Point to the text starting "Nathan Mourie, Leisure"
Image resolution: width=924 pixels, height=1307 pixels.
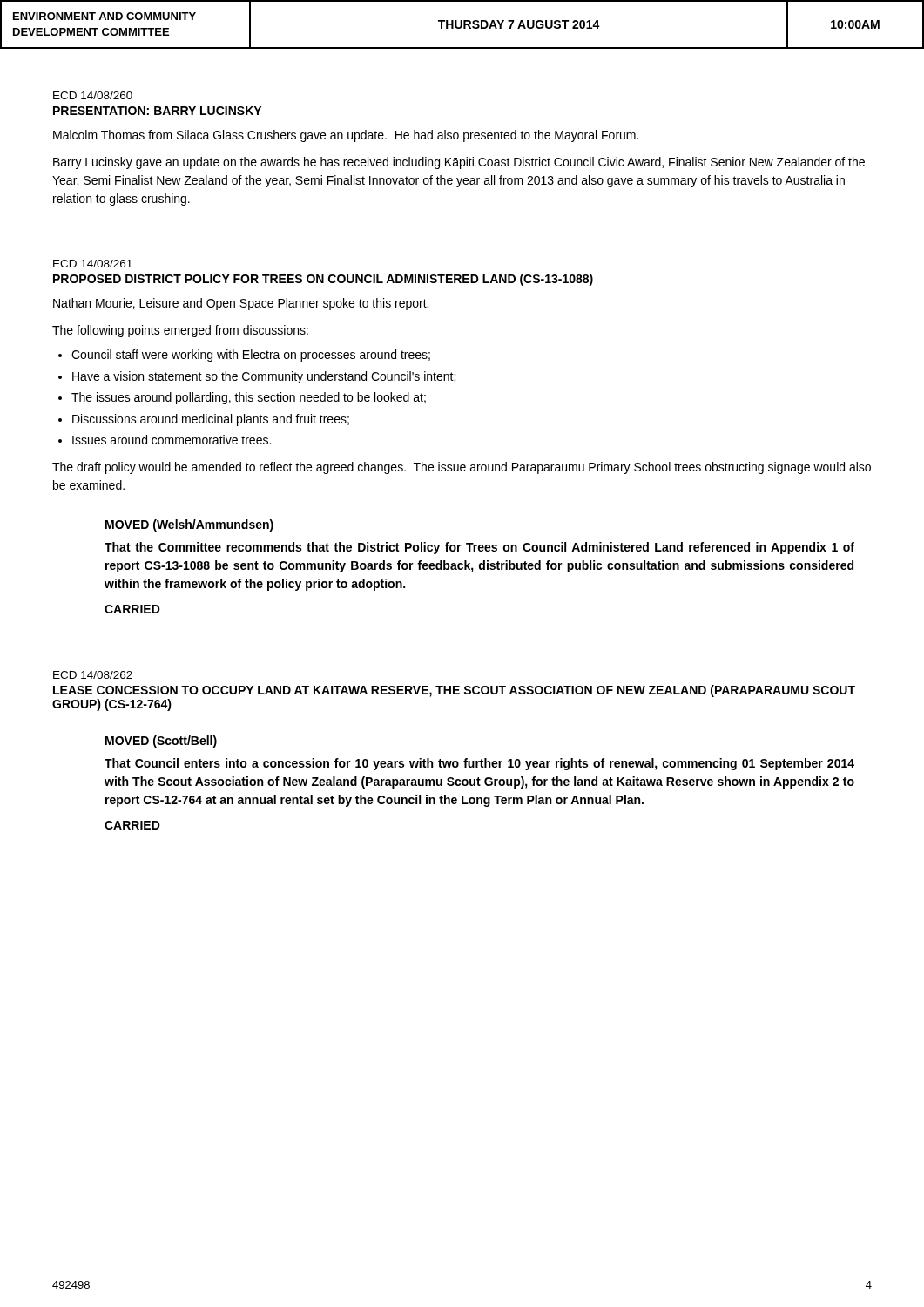(x=241, y=304)
